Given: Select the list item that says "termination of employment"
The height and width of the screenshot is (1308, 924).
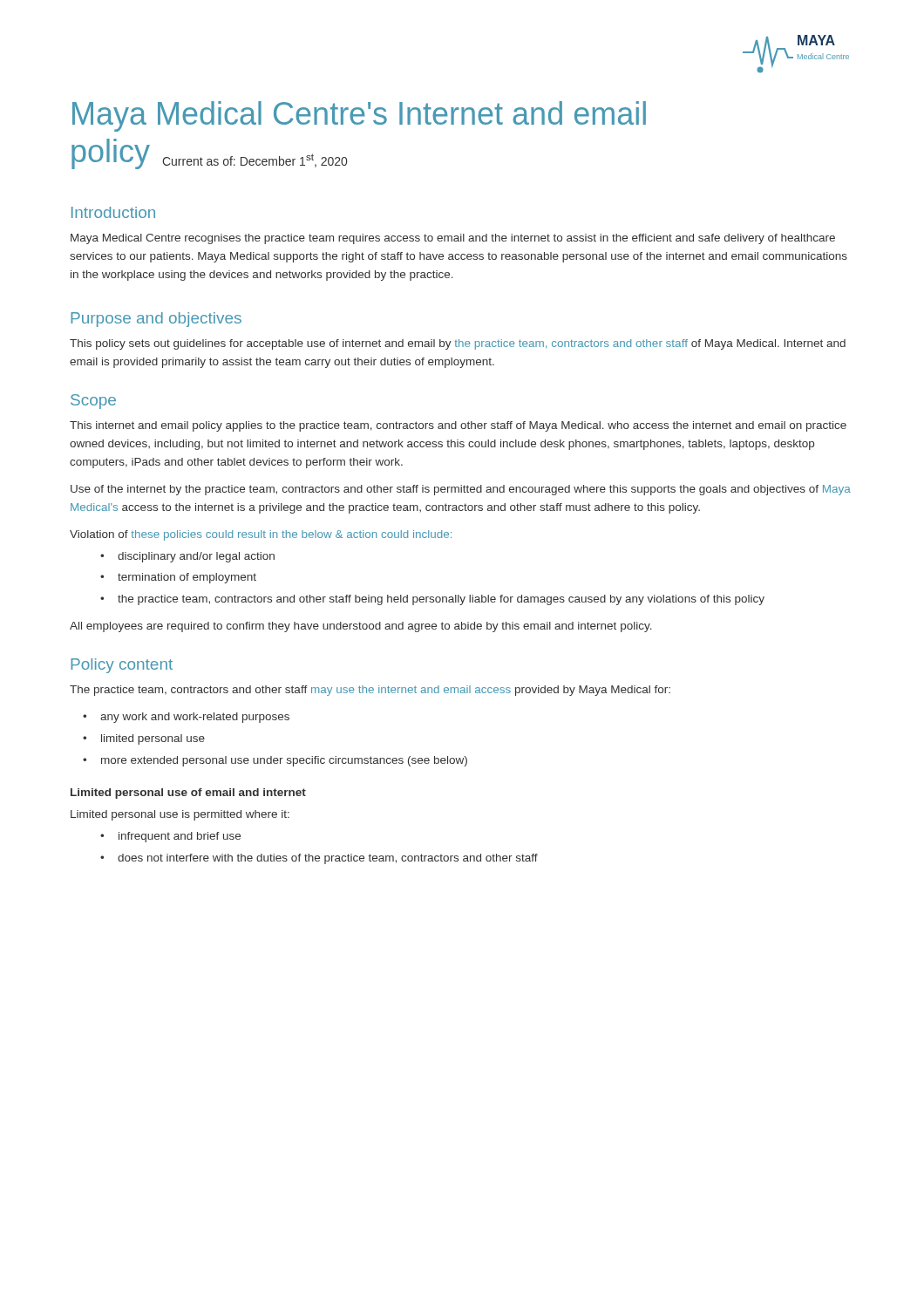Looking at the screenshot, I should [187, 577].
